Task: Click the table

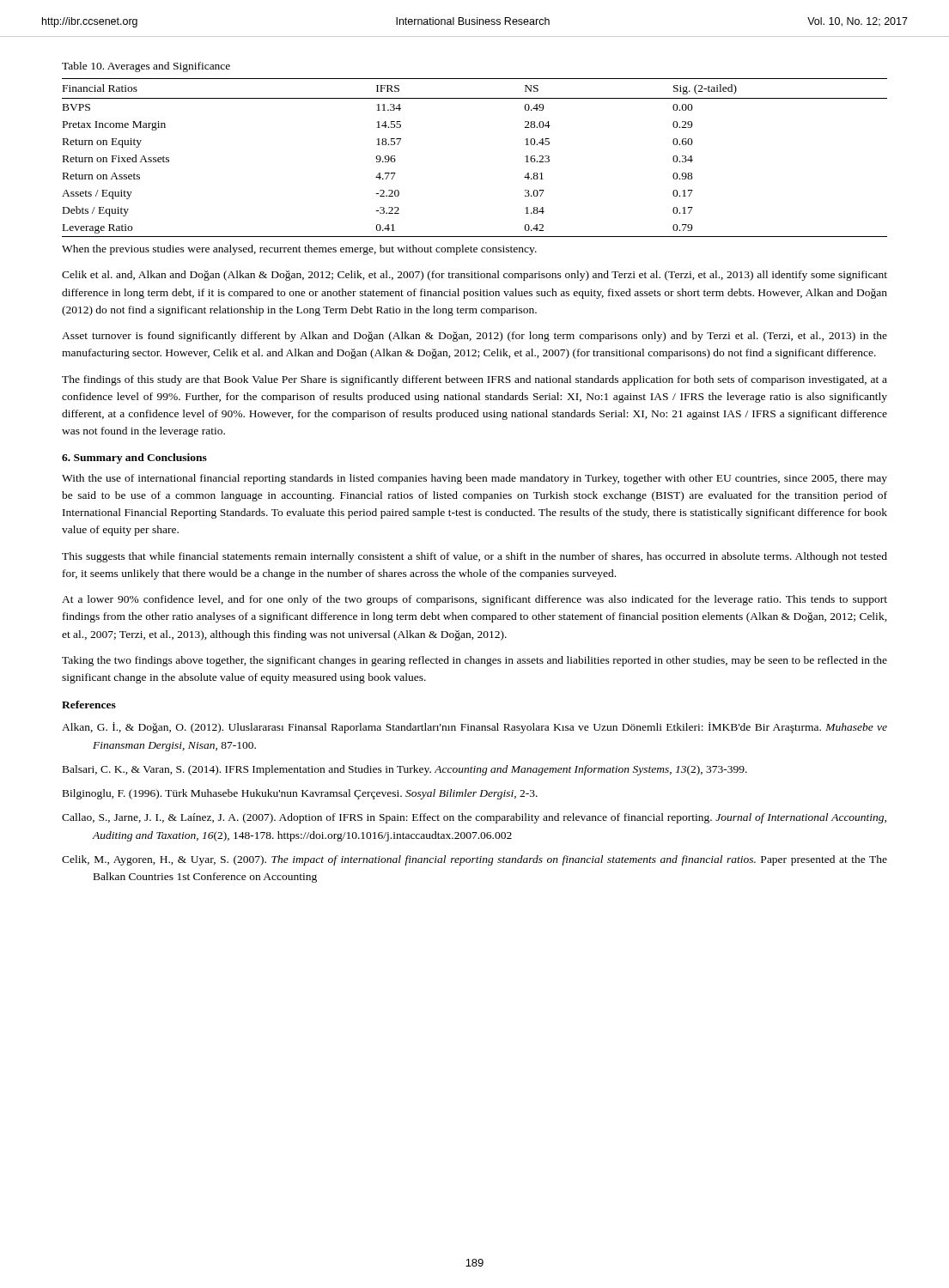Action: (474, 158)
